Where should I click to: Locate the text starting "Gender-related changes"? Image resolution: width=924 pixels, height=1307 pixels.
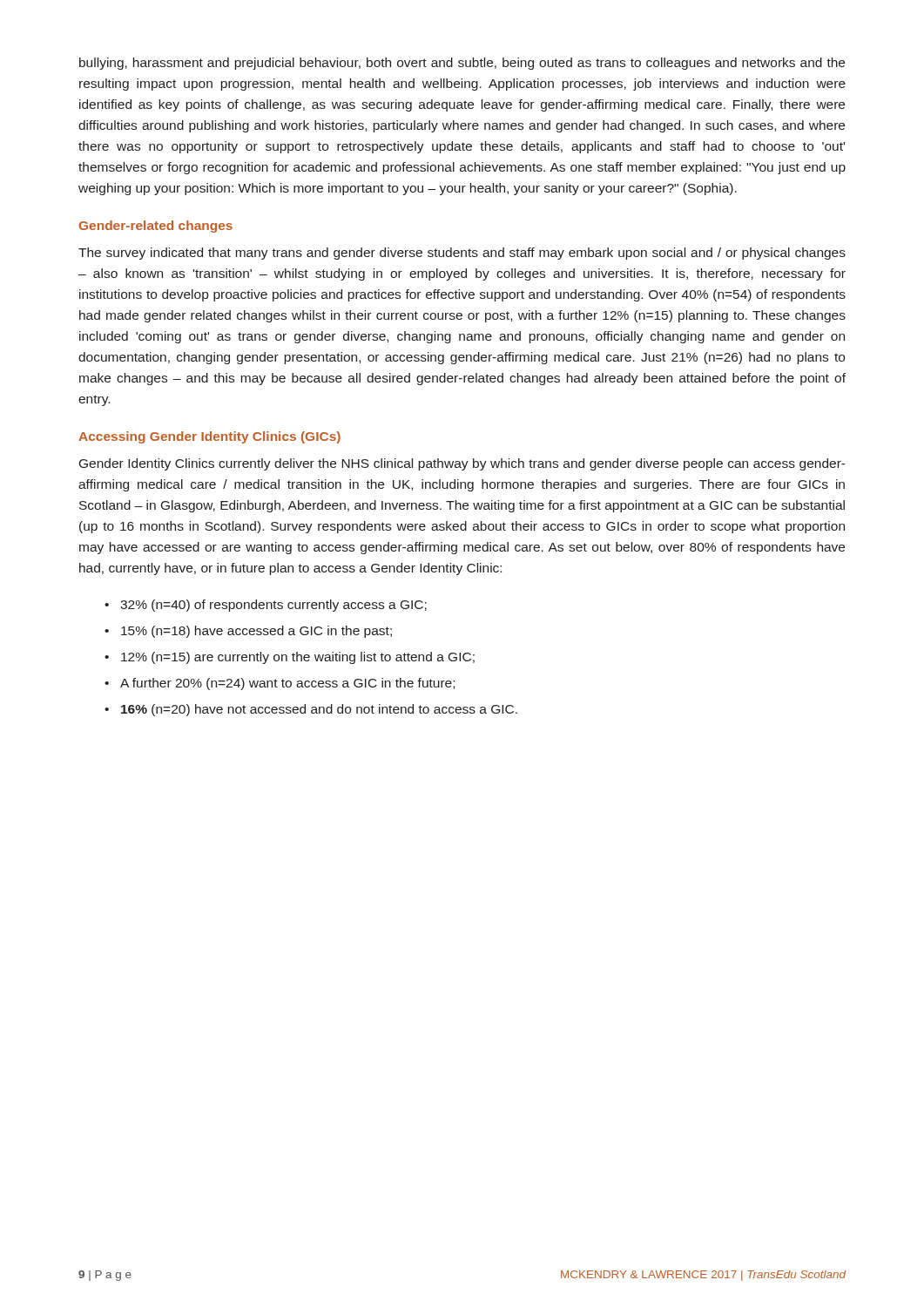coord(156,225)
